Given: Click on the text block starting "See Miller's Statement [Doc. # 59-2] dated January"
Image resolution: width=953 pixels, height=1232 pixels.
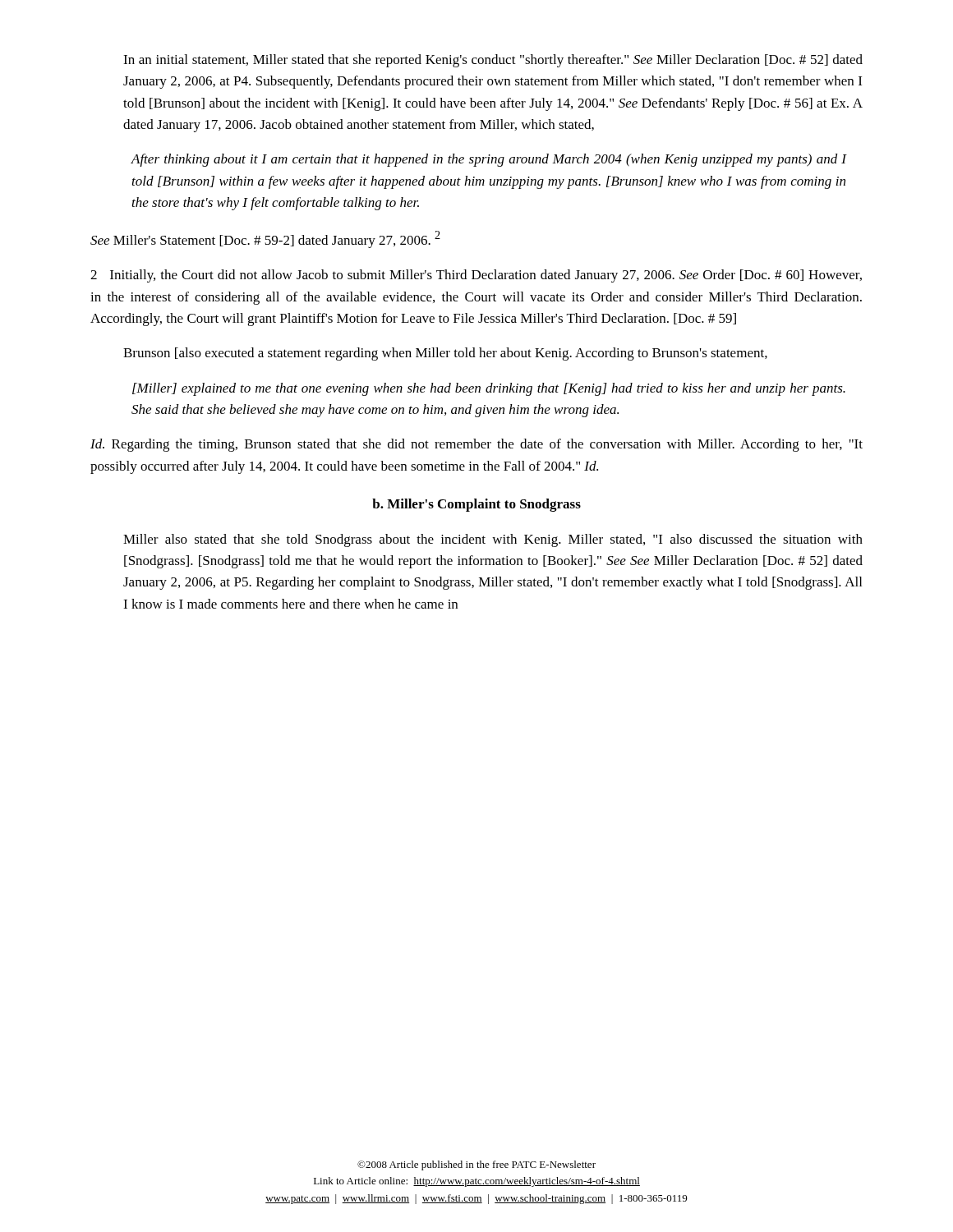Looking at the screenshot, I should (265, 239).
